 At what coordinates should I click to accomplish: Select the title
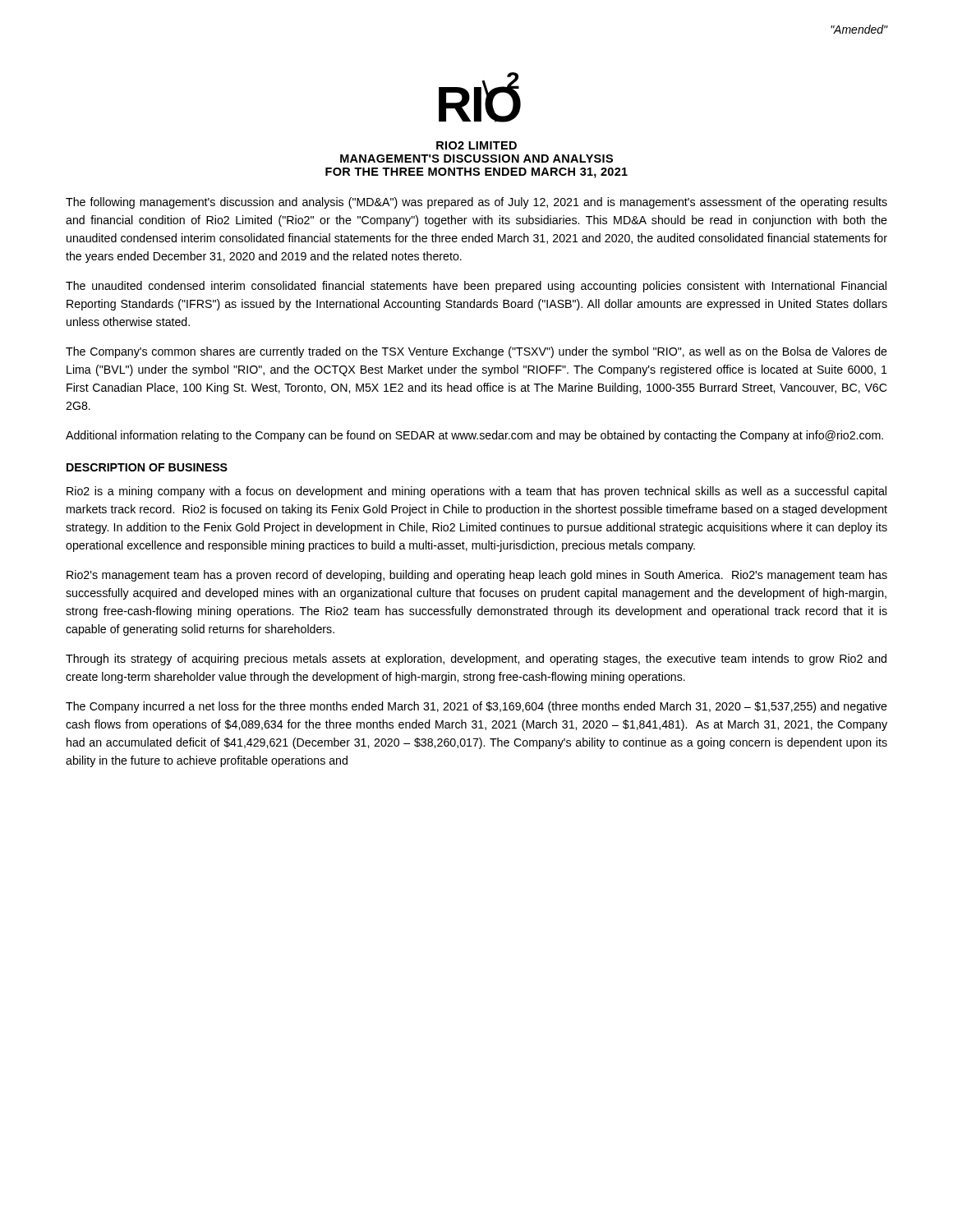pos(476,159)
